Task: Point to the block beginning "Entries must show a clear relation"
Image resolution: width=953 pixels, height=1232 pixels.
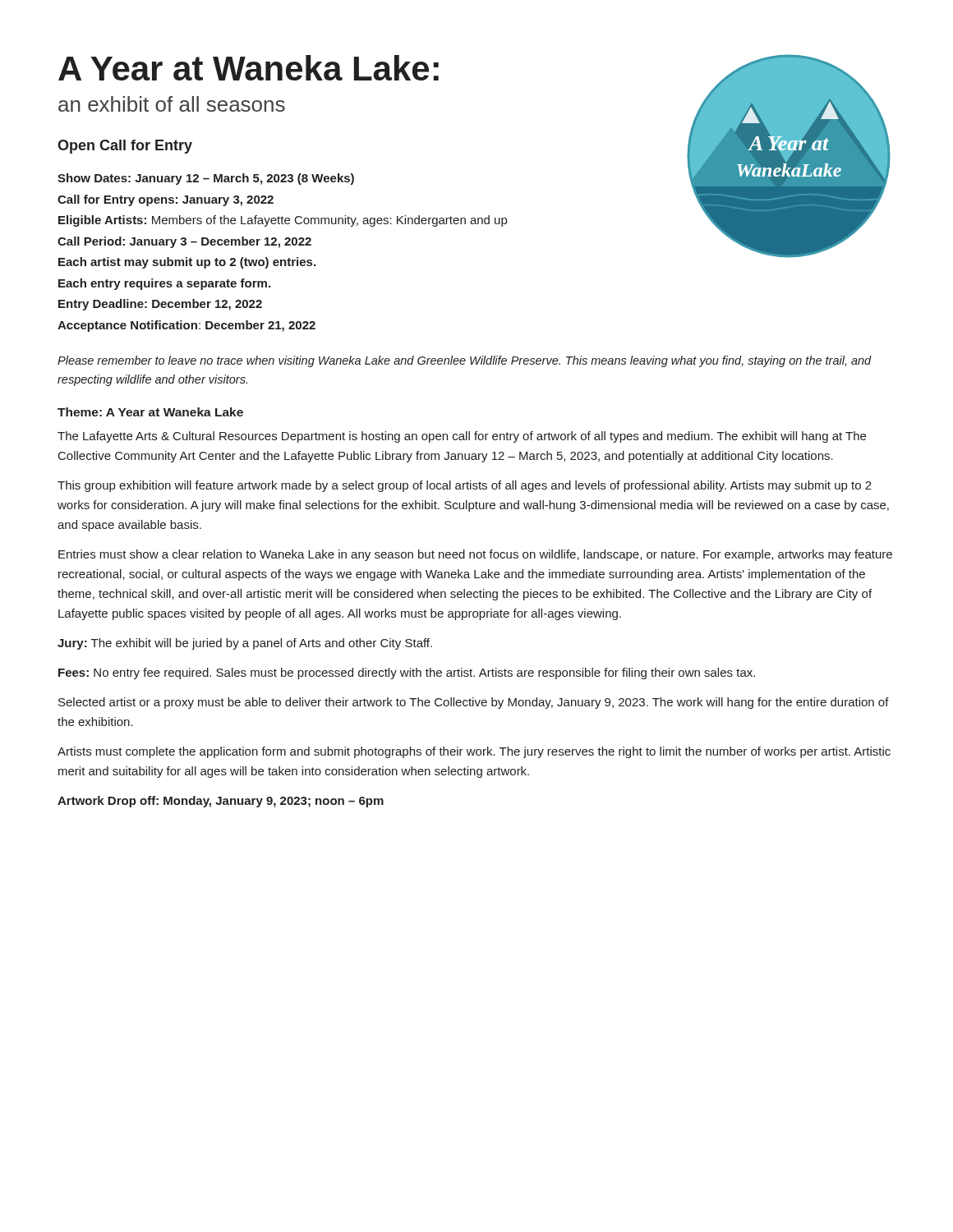Action: pyautogui.click(x=476, y=584)
